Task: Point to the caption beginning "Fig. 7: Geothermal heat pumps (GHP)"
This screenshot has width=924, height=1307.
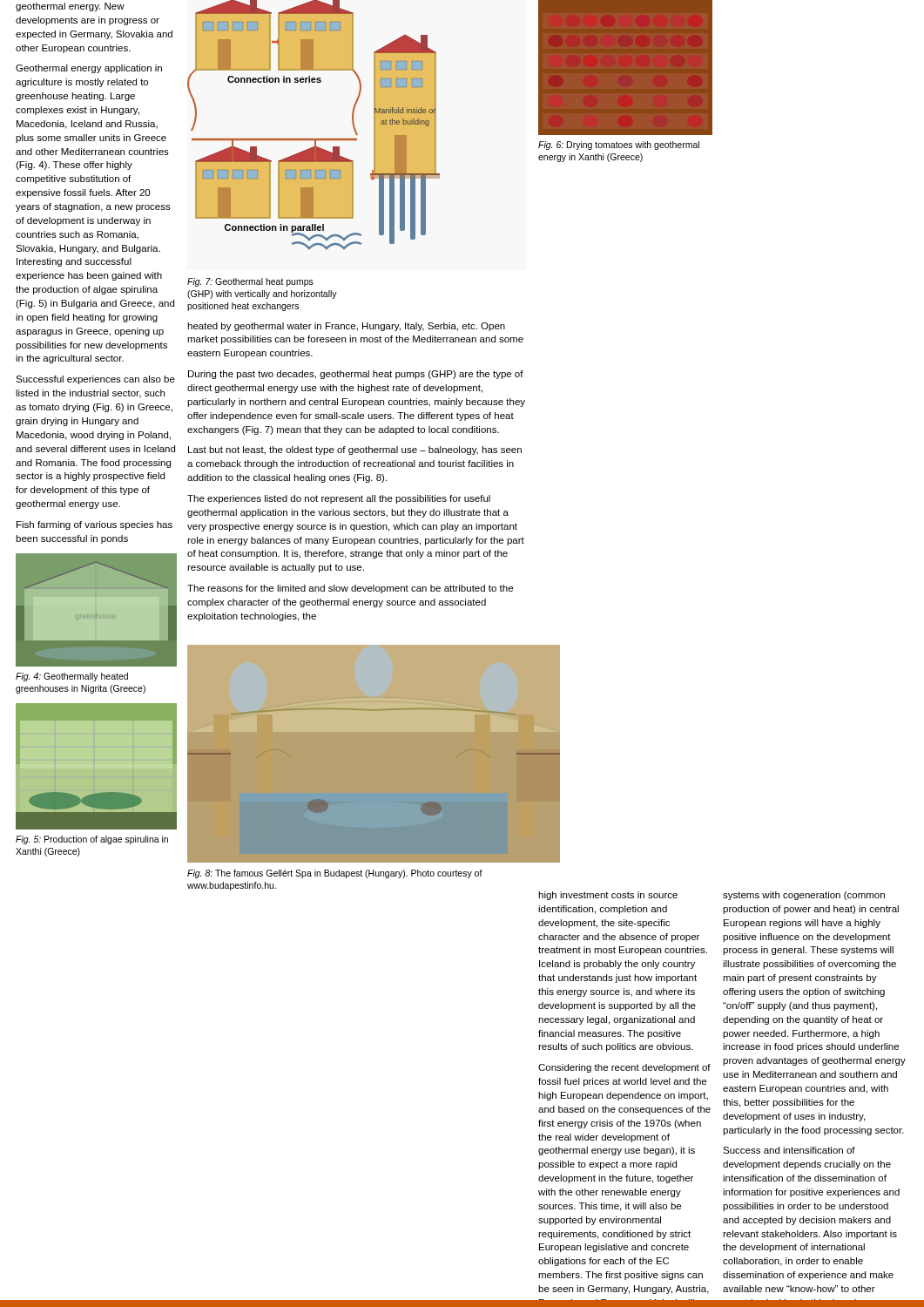Action: tap(262, 294)
